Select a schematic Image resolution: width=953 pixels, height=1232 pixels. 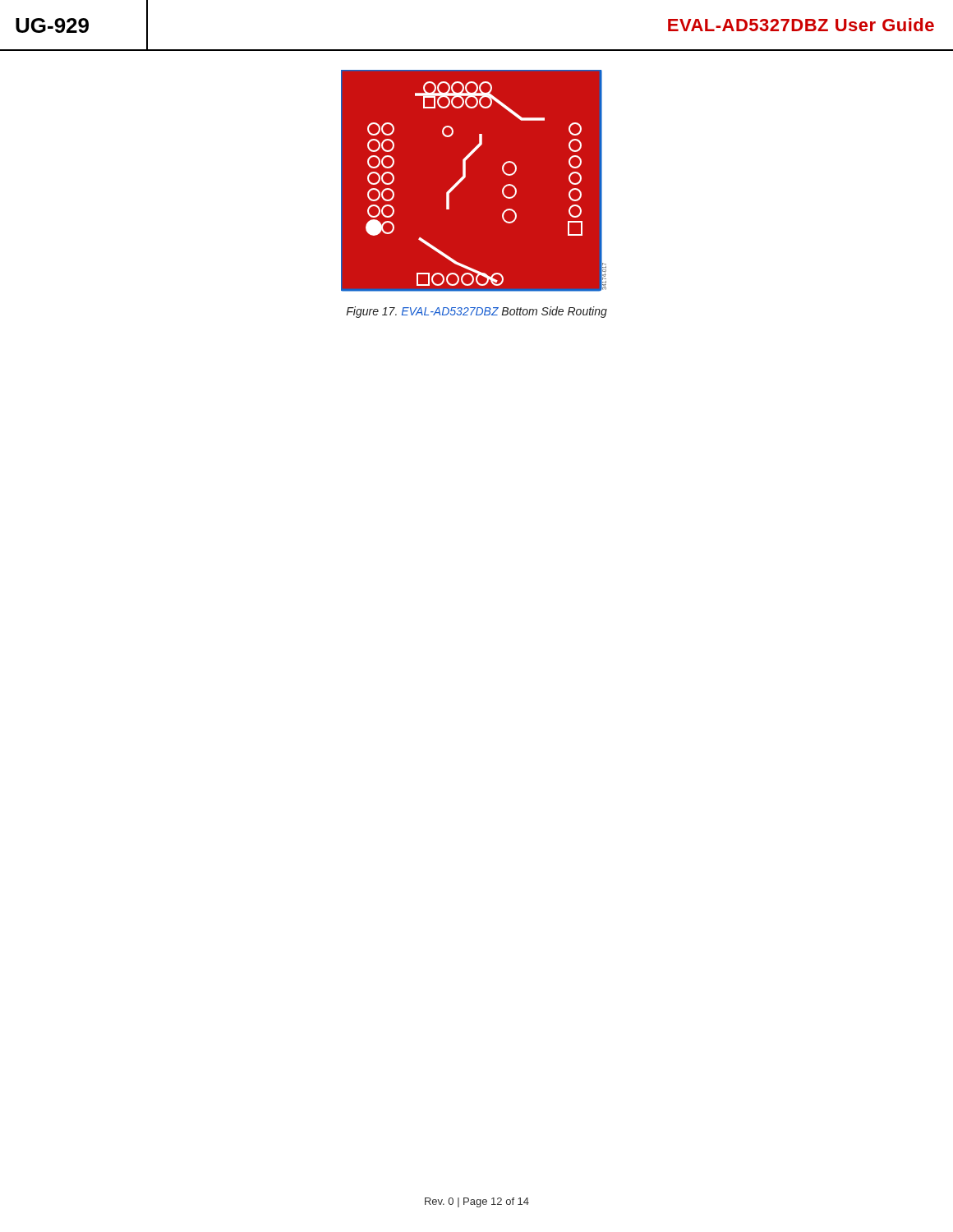click(x=476, y=184)
